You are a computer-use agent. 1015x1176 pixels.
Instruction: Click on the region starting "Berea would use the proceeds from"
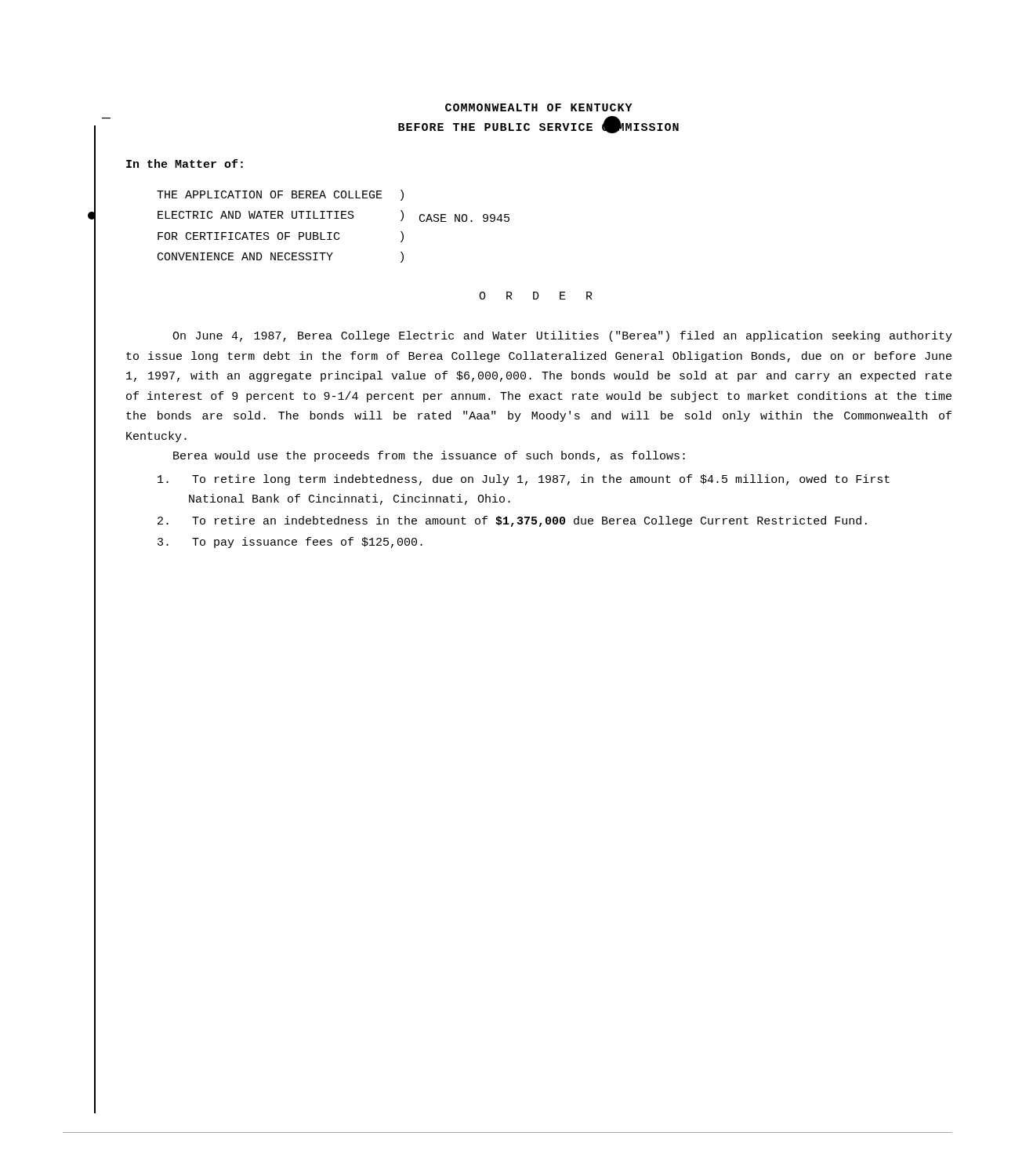pyautogui.click(x=430, y=457)
